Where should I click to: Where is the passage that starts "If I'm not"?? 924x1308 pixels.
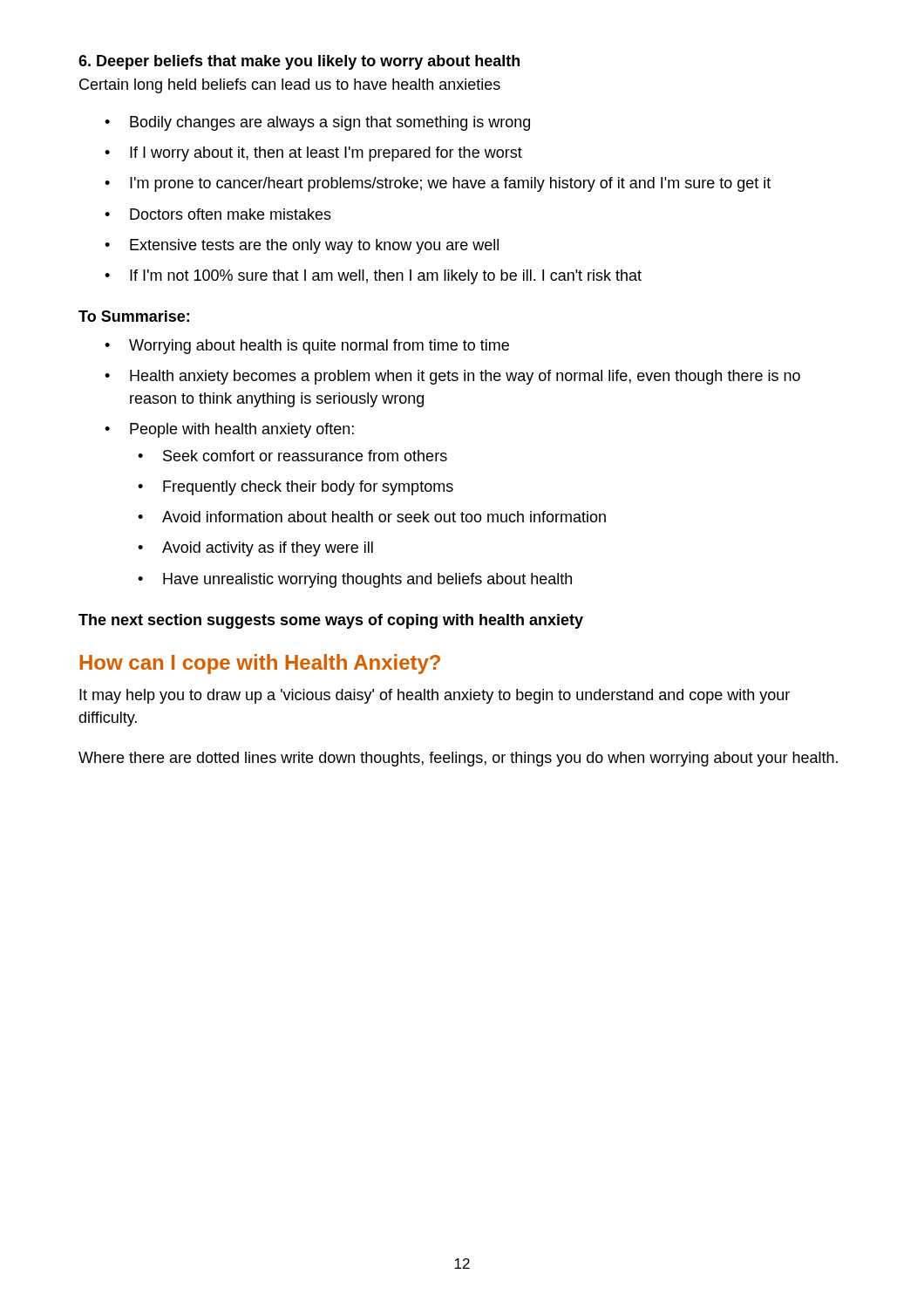pos(385,276)
